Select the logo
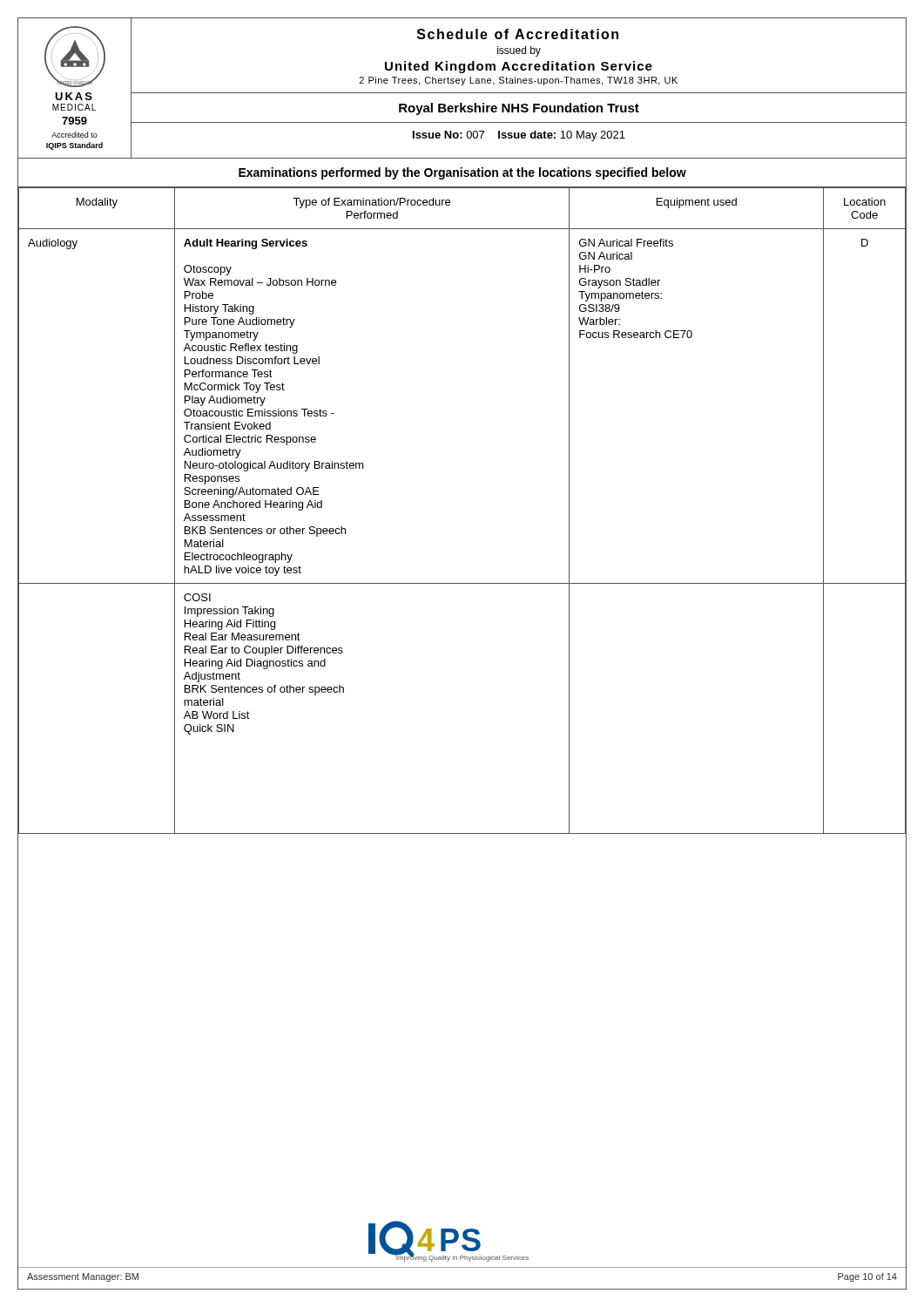The height and width of the screenshot is (1307, 924). click(x=462, y=1239)
